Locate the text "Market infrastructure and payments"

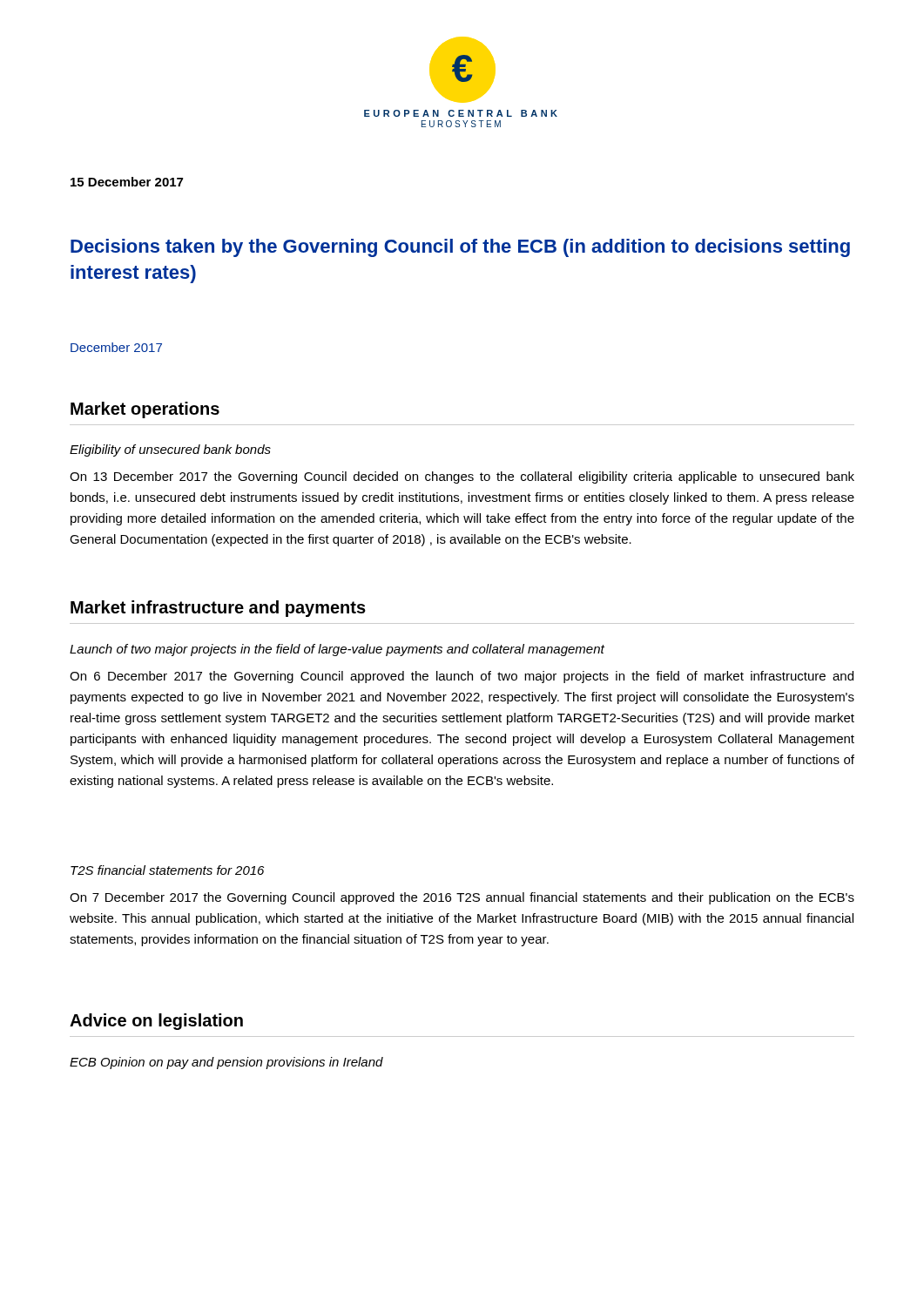click(x=218, y=609)
